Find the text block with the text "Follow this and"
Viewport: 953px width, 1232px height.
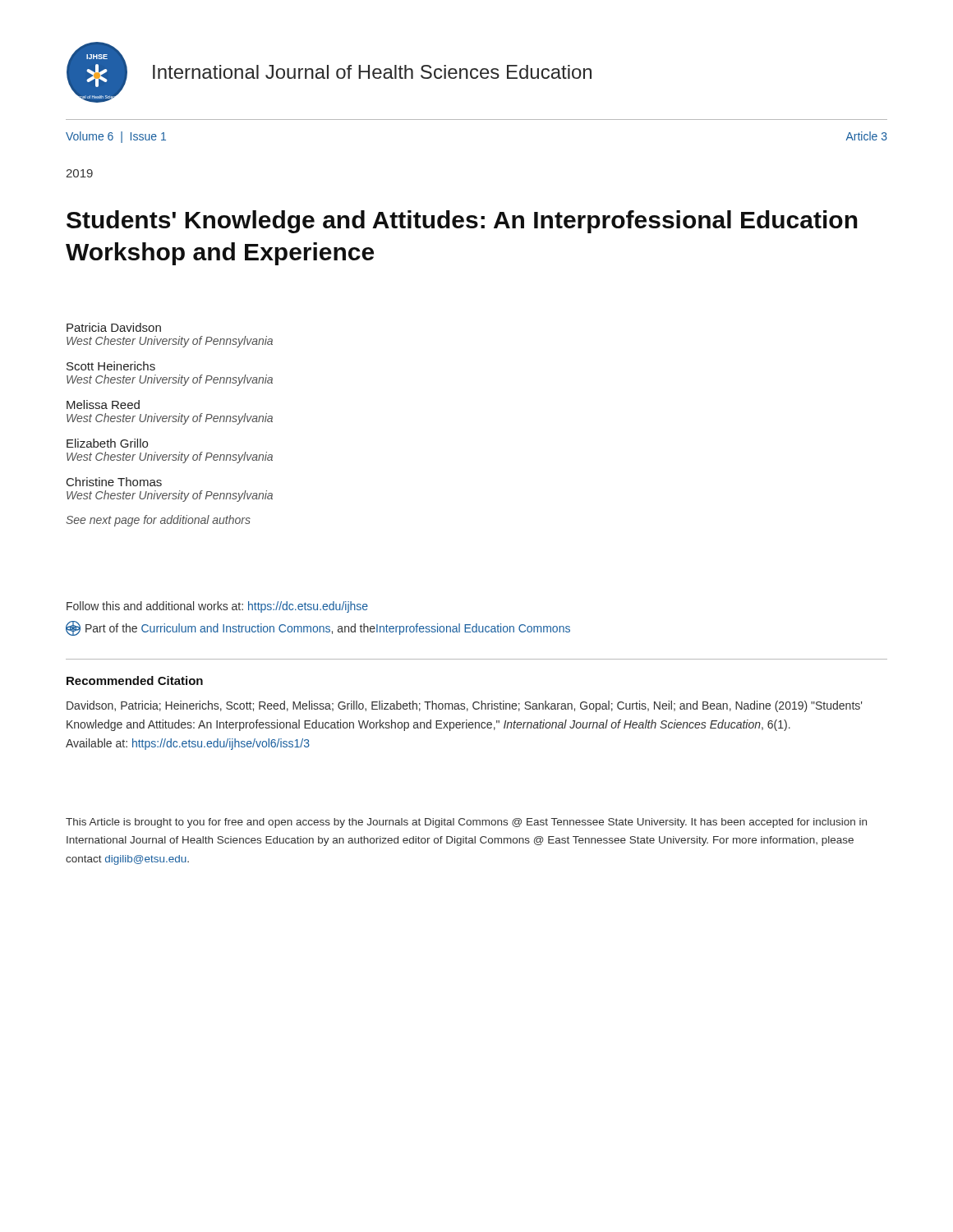pyautogui.click(x=476, y=618)
